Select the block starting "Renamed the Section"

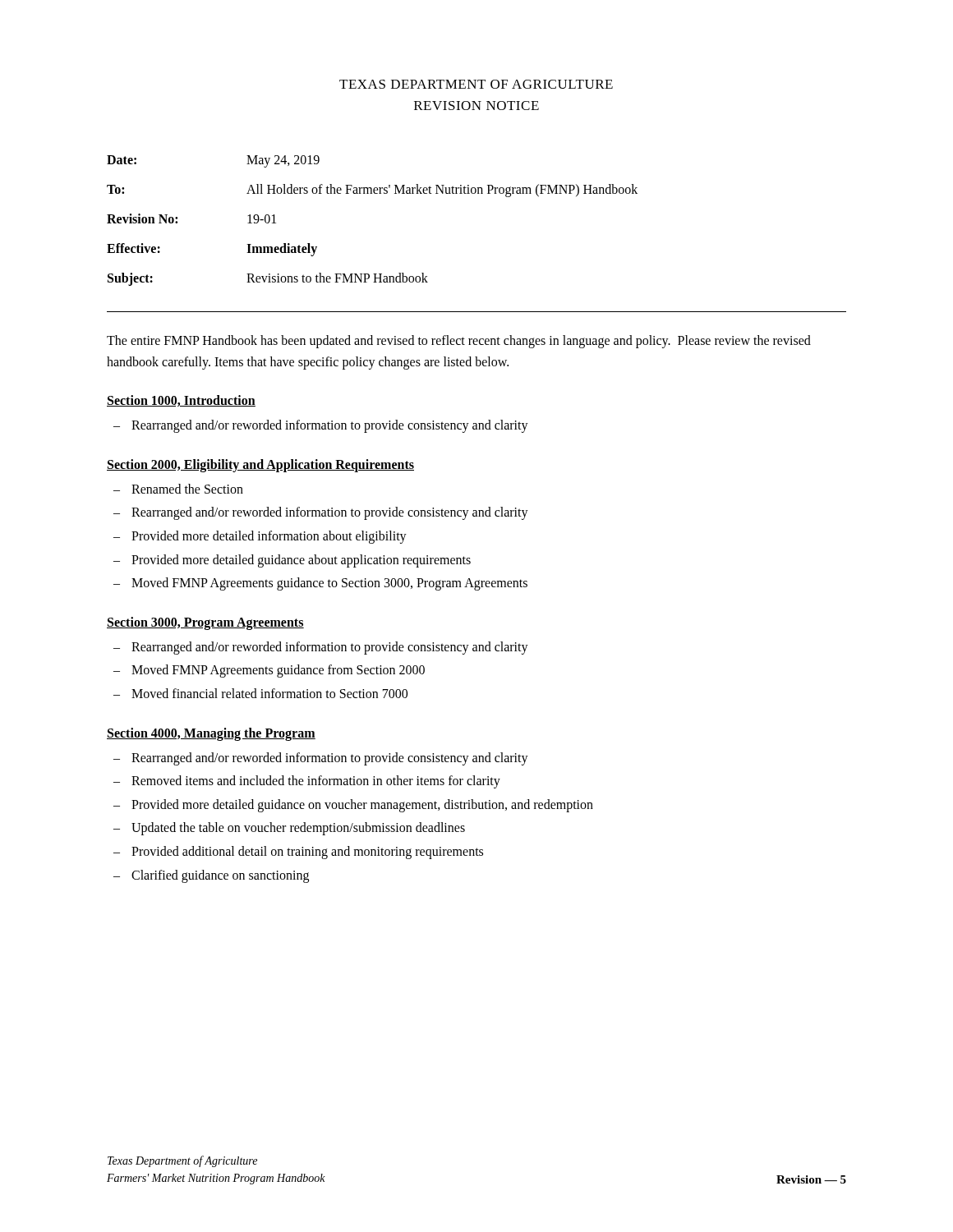(x=187, y=489)
